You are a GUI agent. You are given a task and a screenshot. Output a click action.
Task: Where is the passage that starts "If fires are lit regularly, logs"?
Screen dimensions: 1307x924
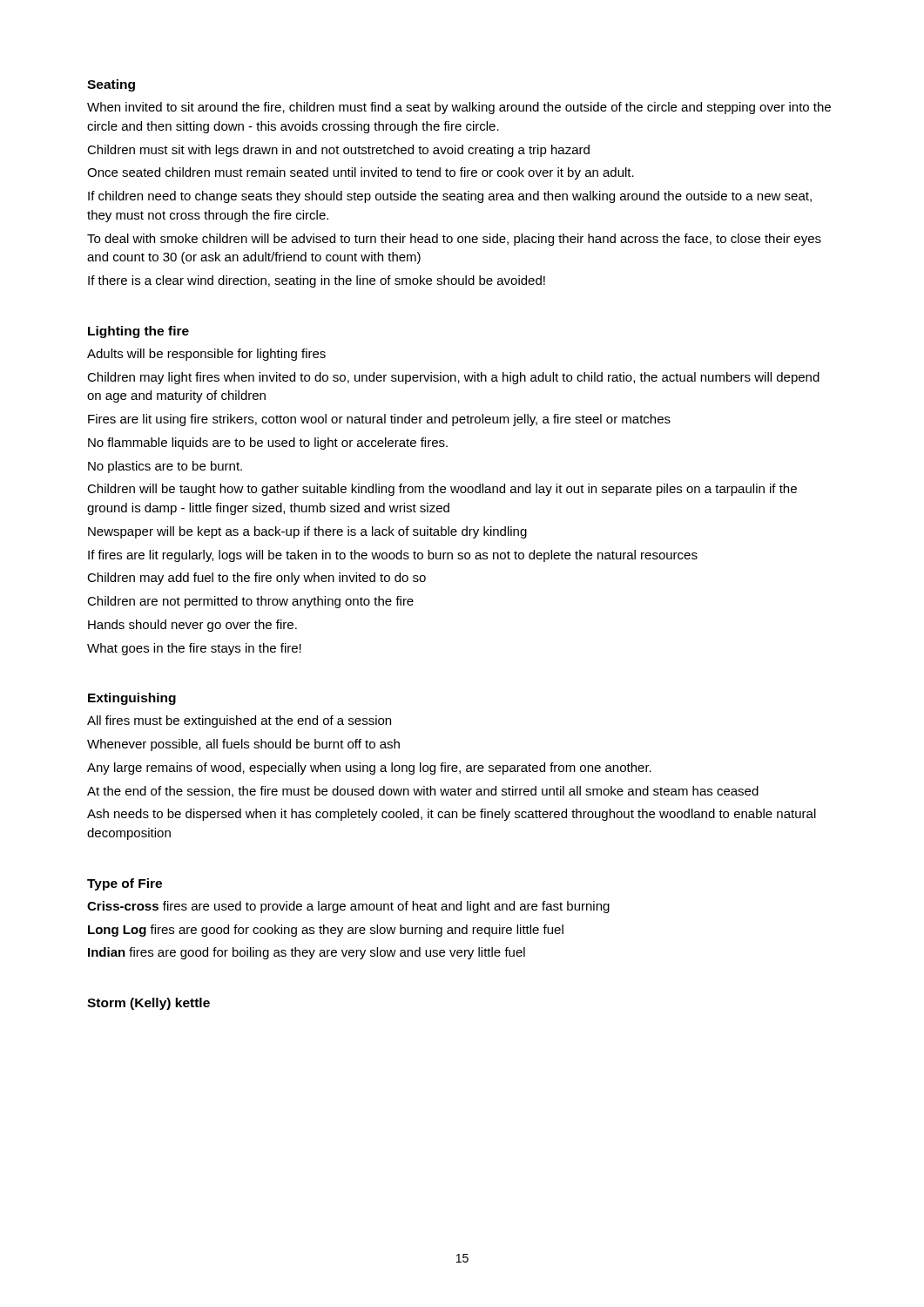[392, 554]
